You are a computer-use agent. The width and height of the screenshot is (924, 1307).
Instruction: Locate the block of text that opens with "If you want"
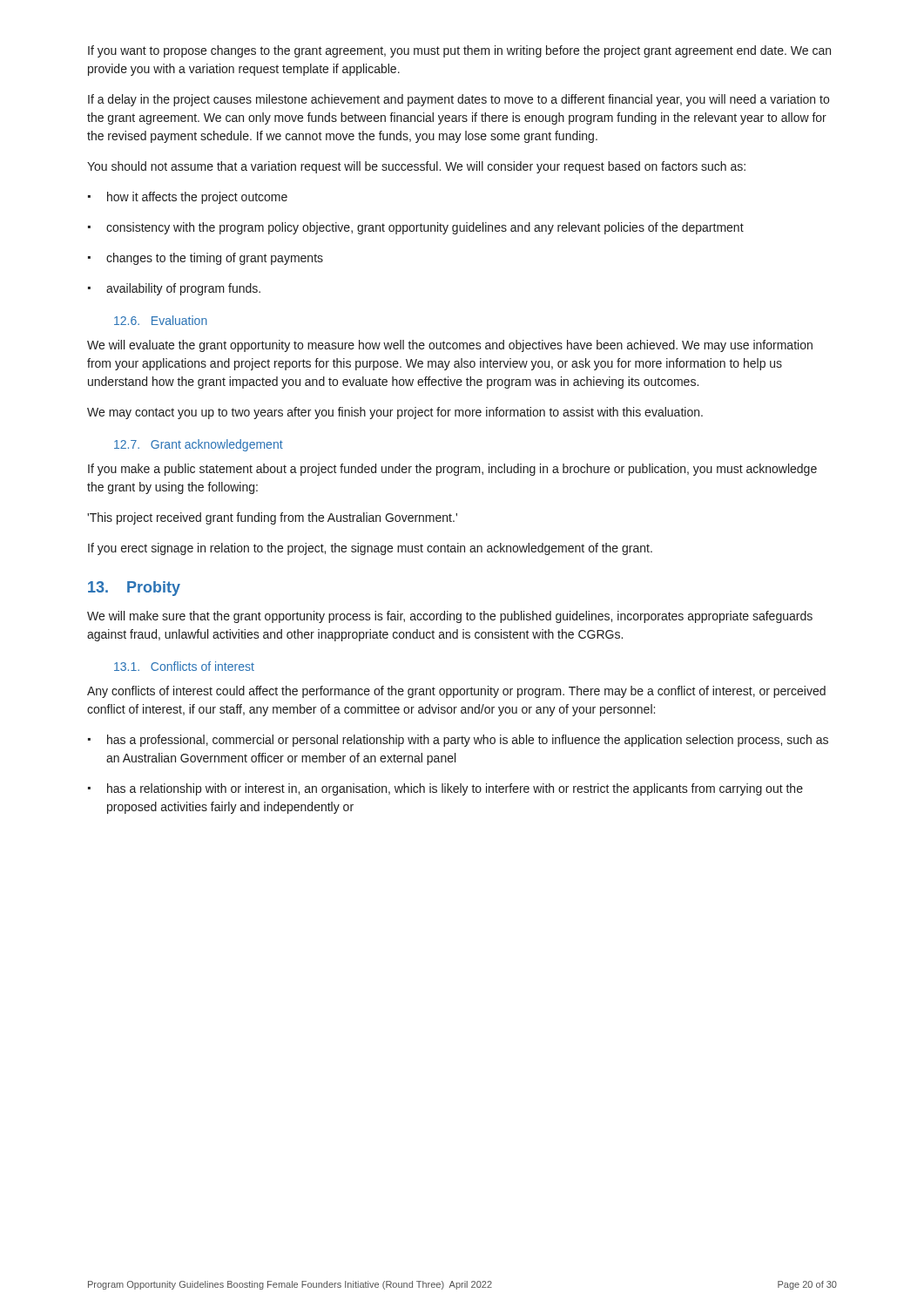point(462,60)
